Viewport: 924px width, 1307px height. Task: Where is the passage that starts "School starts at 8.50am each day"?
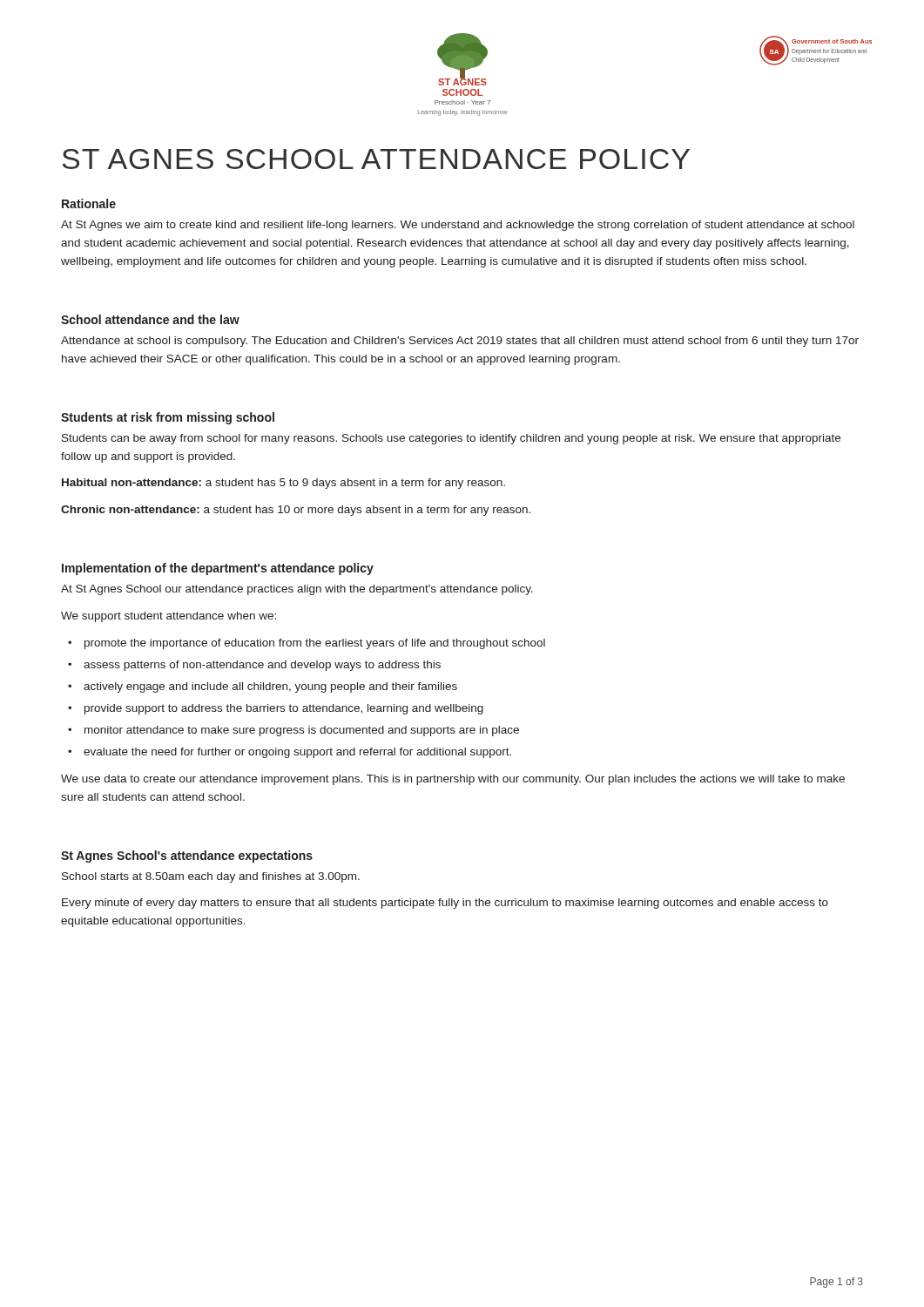211,876
